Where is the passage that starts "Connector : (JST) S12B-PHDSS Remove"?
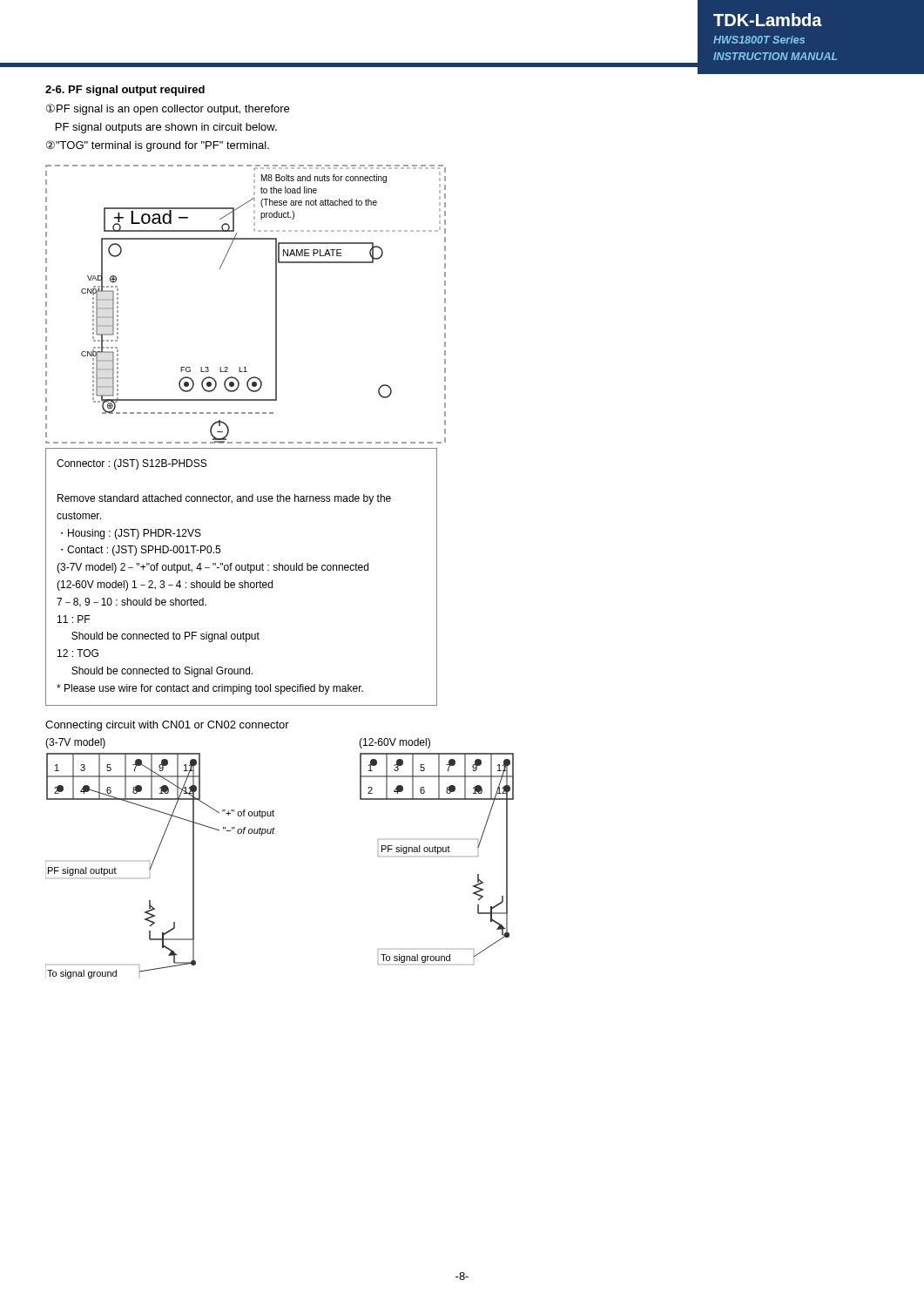The height and width of the screenshot is (1307, 924). tap(224, 576)
